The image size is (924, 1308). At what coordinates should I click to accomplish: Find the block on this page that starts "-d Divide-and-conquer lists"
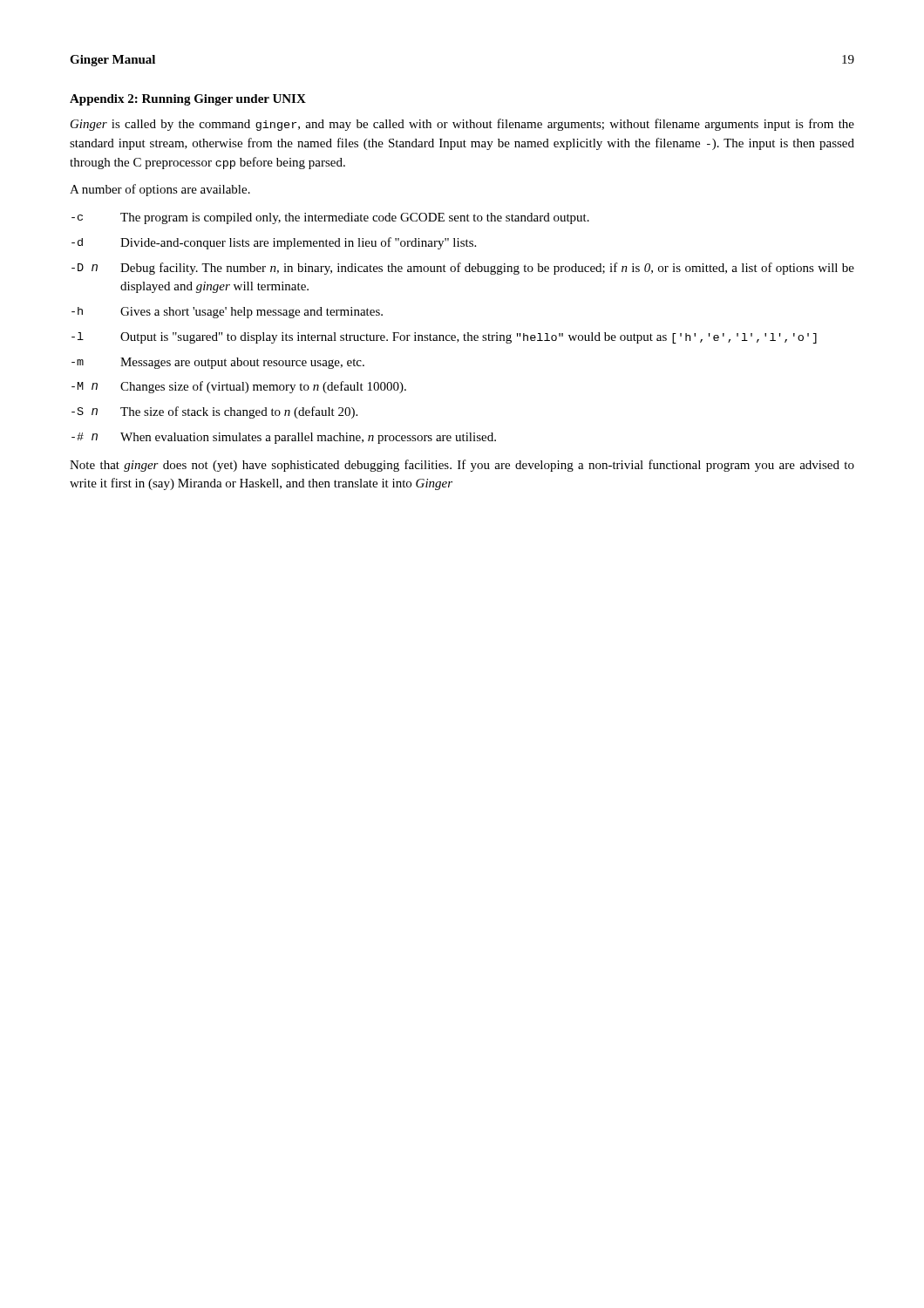[462, 243]
